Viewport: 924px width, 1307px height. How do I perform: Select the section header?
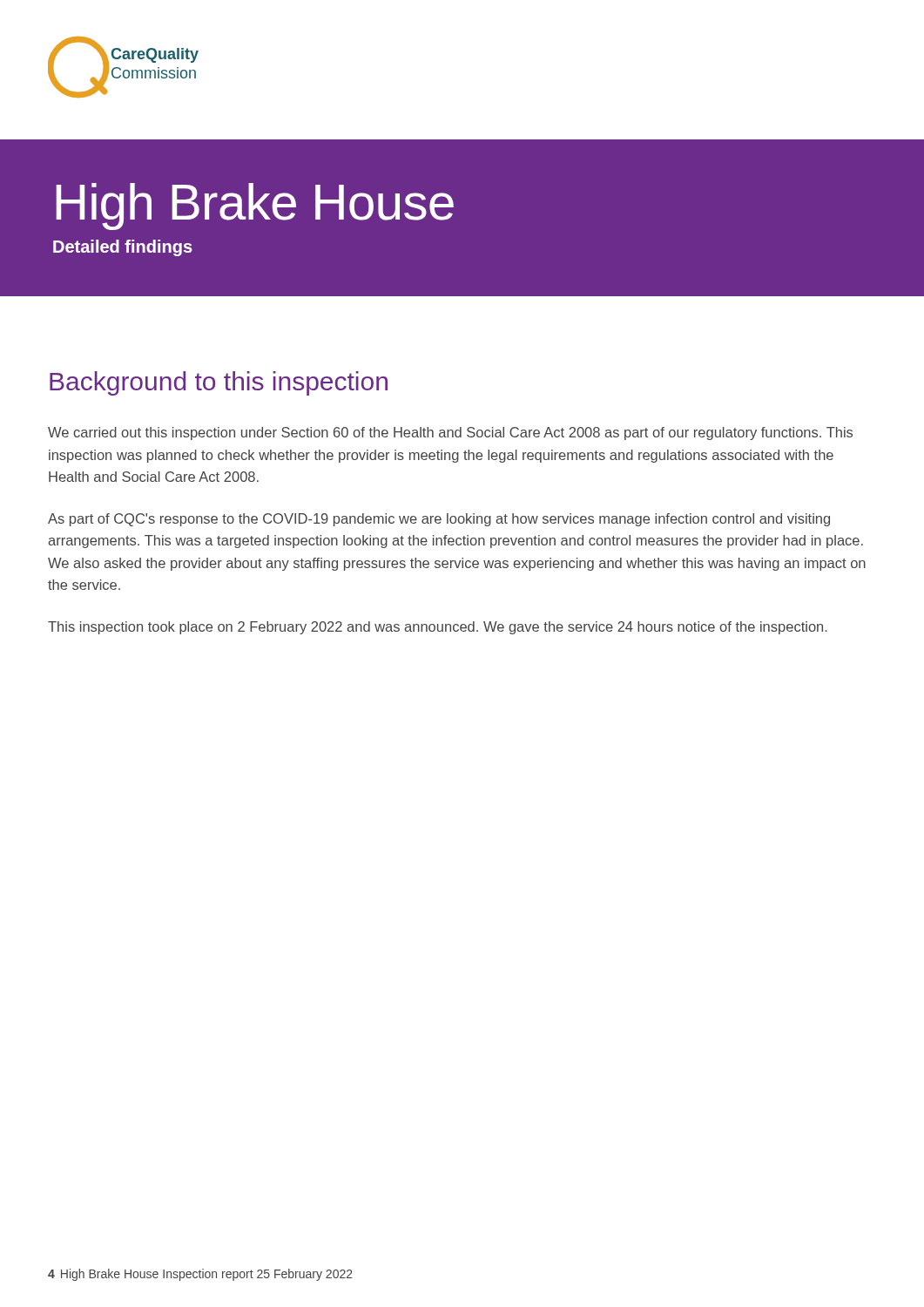pyautogui.click(x=462, y=382)
